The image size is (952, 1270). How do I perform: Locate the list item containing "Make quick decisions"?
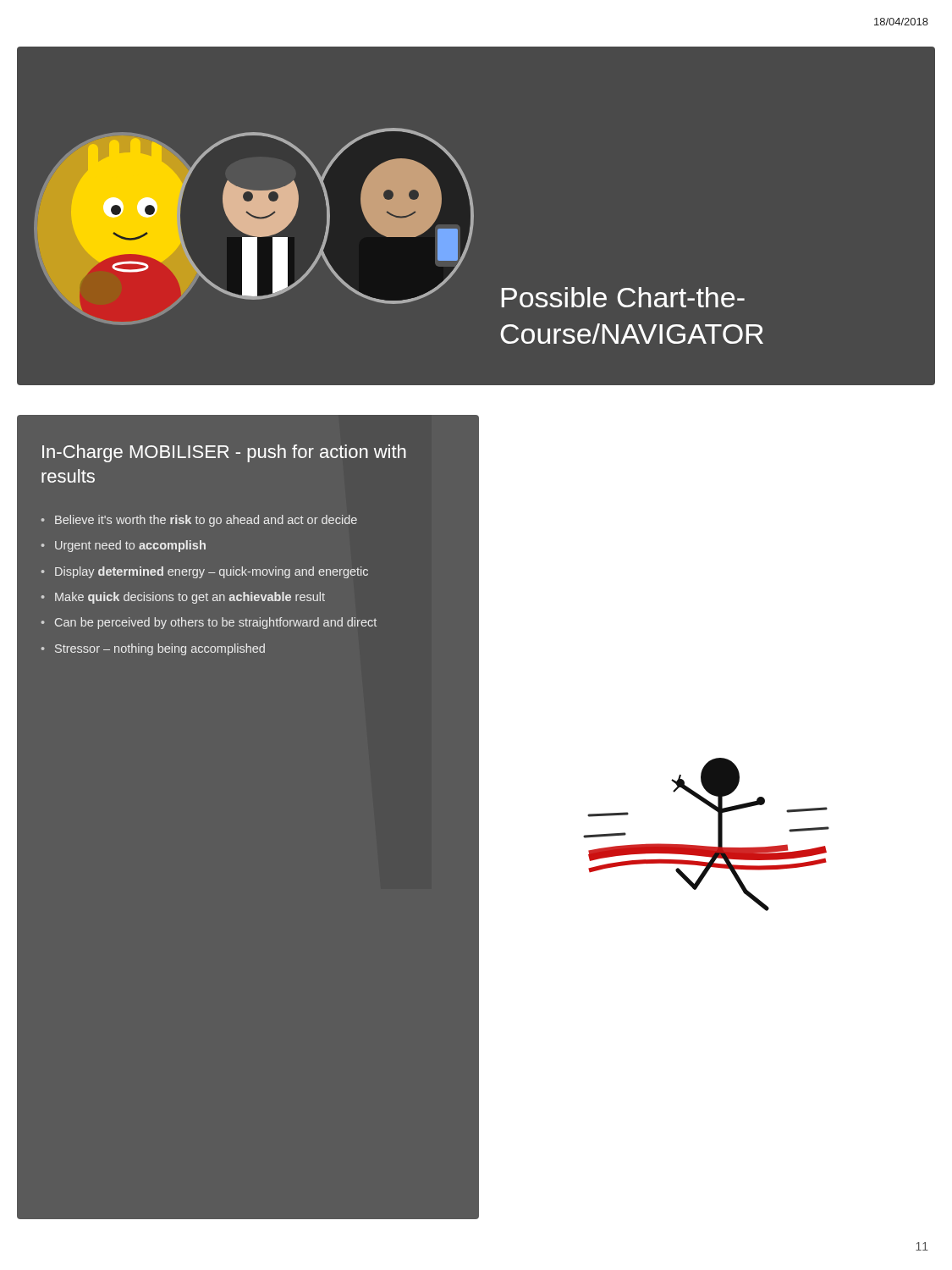coord(190,597)
